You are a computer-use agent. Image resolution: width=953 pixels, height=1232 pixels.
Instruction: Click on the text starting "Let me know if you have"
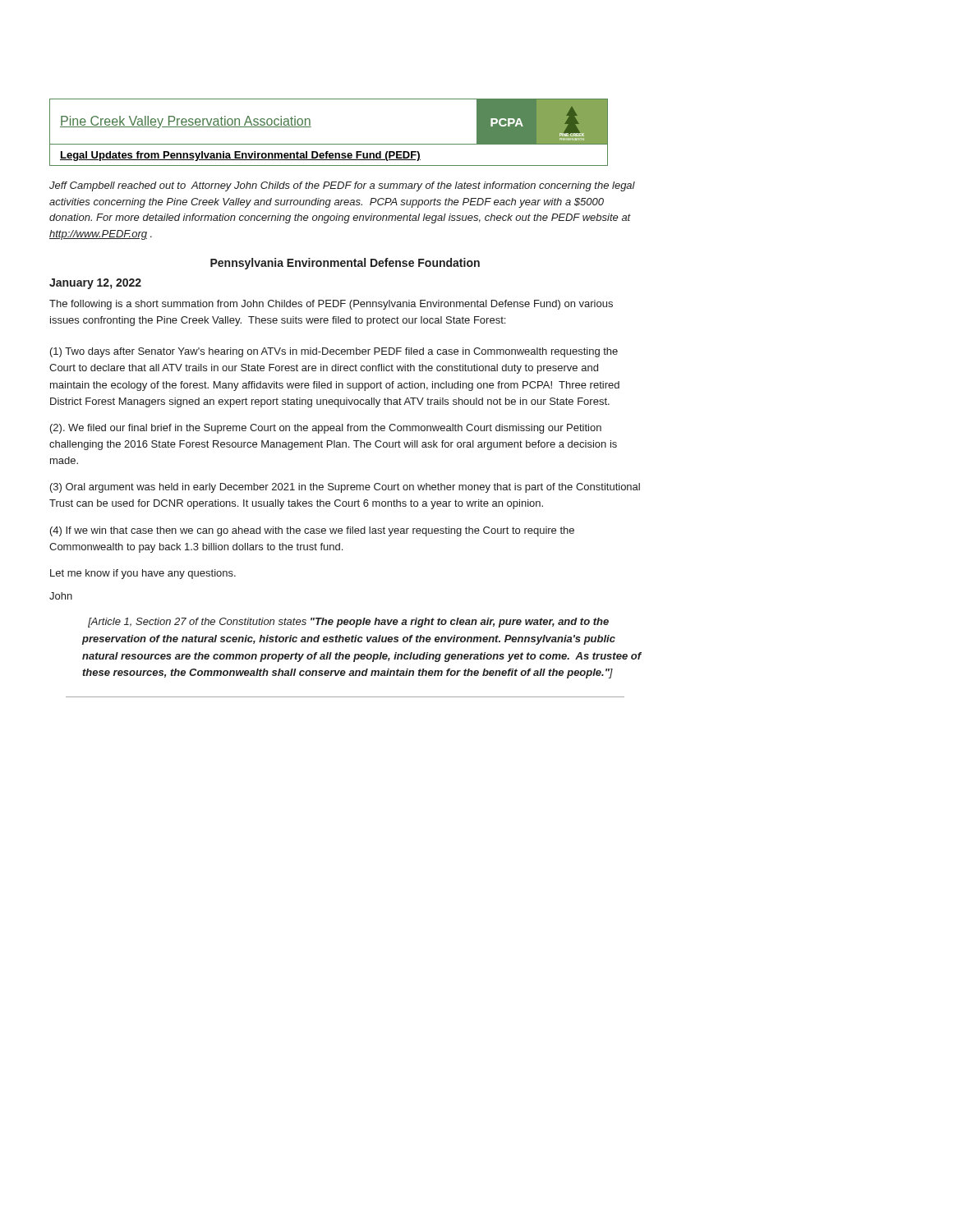(x=143, y=573)
